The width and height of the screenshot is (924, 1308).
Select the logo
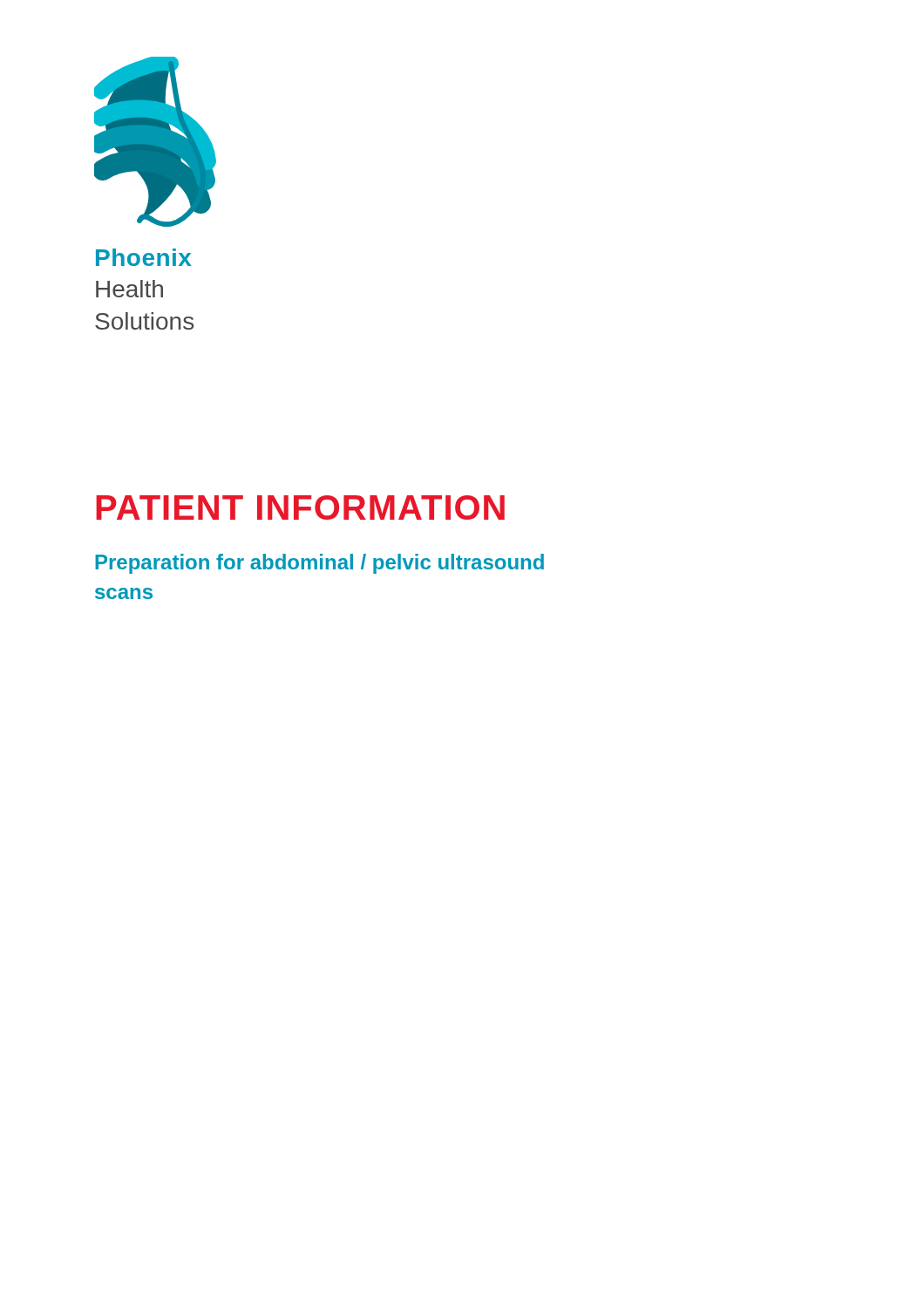coord(179,144)
